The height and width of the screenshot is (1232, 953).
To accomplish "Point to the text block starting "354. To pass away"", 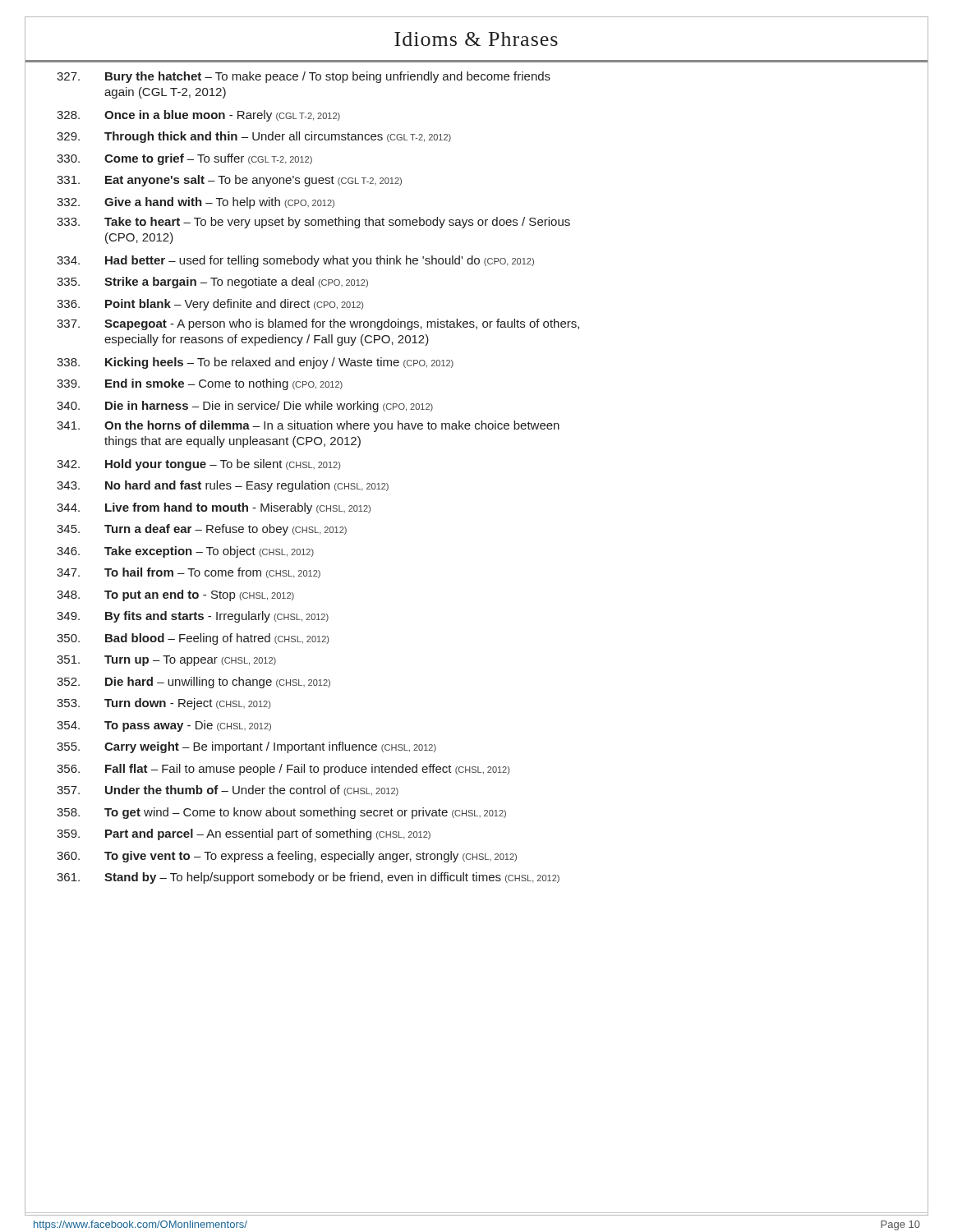I will coord(164,726).
